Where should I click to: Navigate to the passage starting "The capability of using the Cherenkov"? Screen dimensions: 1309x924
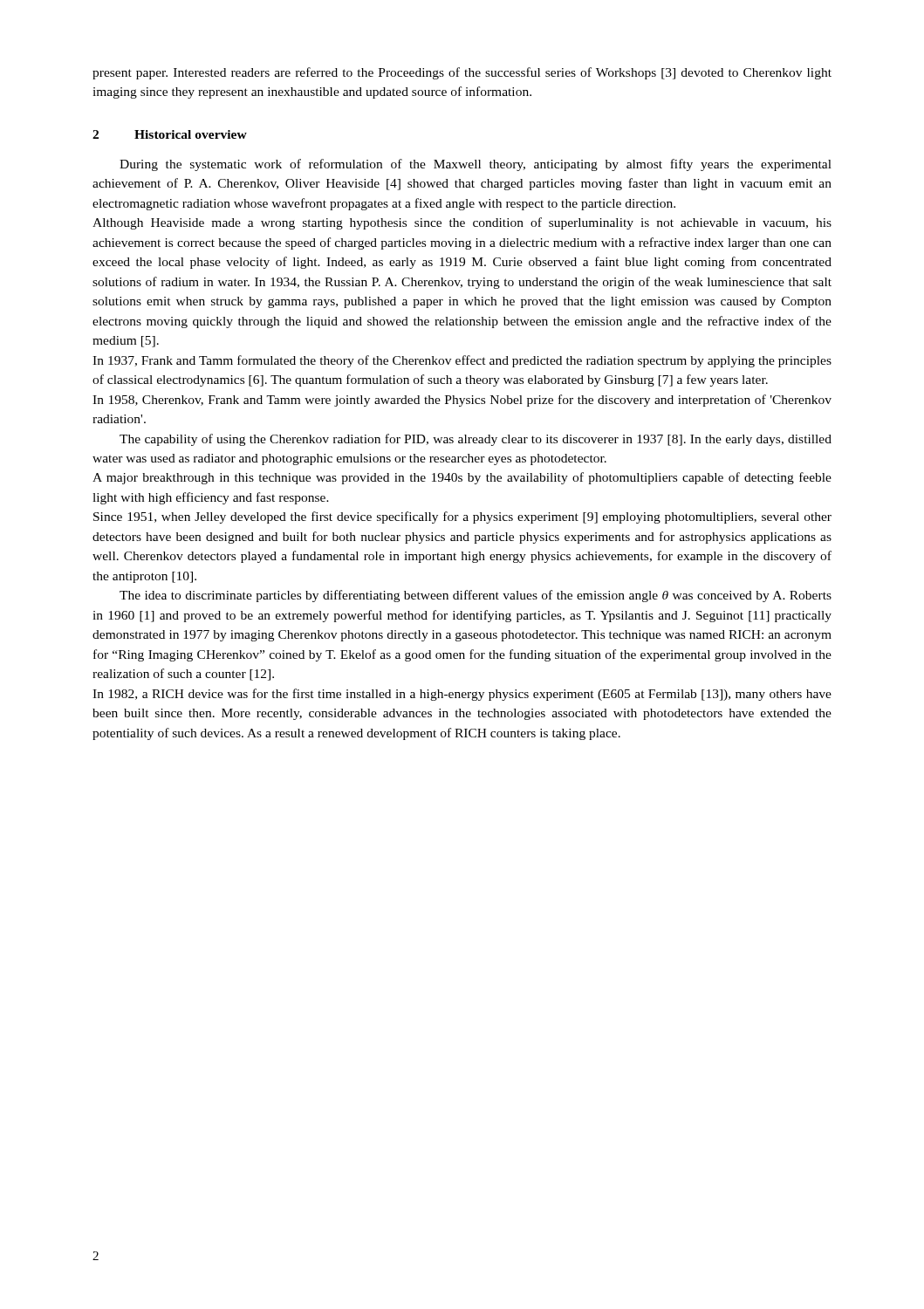[462, 449]
